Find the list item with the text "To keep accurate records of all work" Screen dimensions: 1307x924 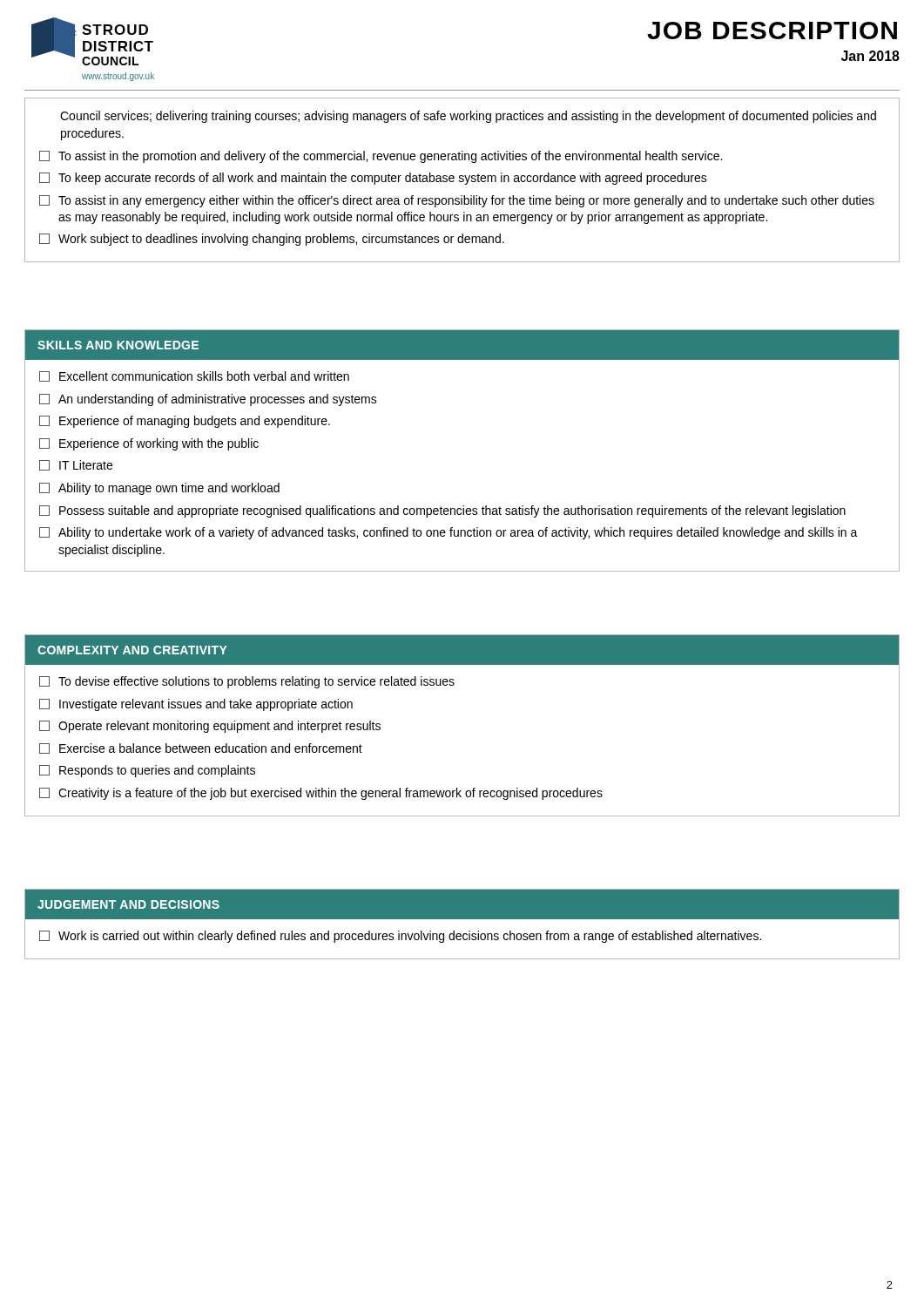(x=462, y=179)
